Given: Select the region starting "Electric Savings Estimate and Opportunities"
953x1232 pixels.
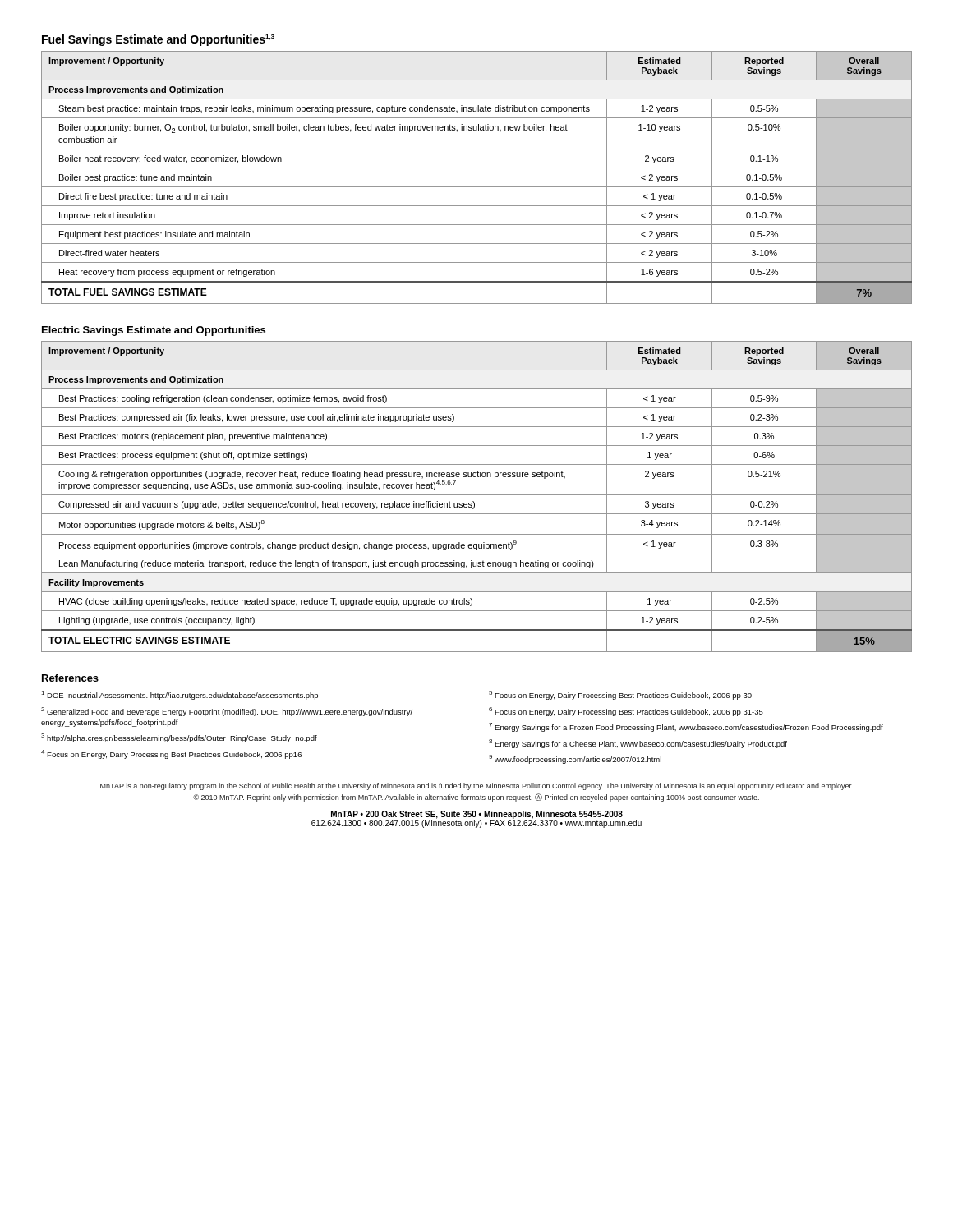Looking at the screenshot, I should (x=154, y=330).
